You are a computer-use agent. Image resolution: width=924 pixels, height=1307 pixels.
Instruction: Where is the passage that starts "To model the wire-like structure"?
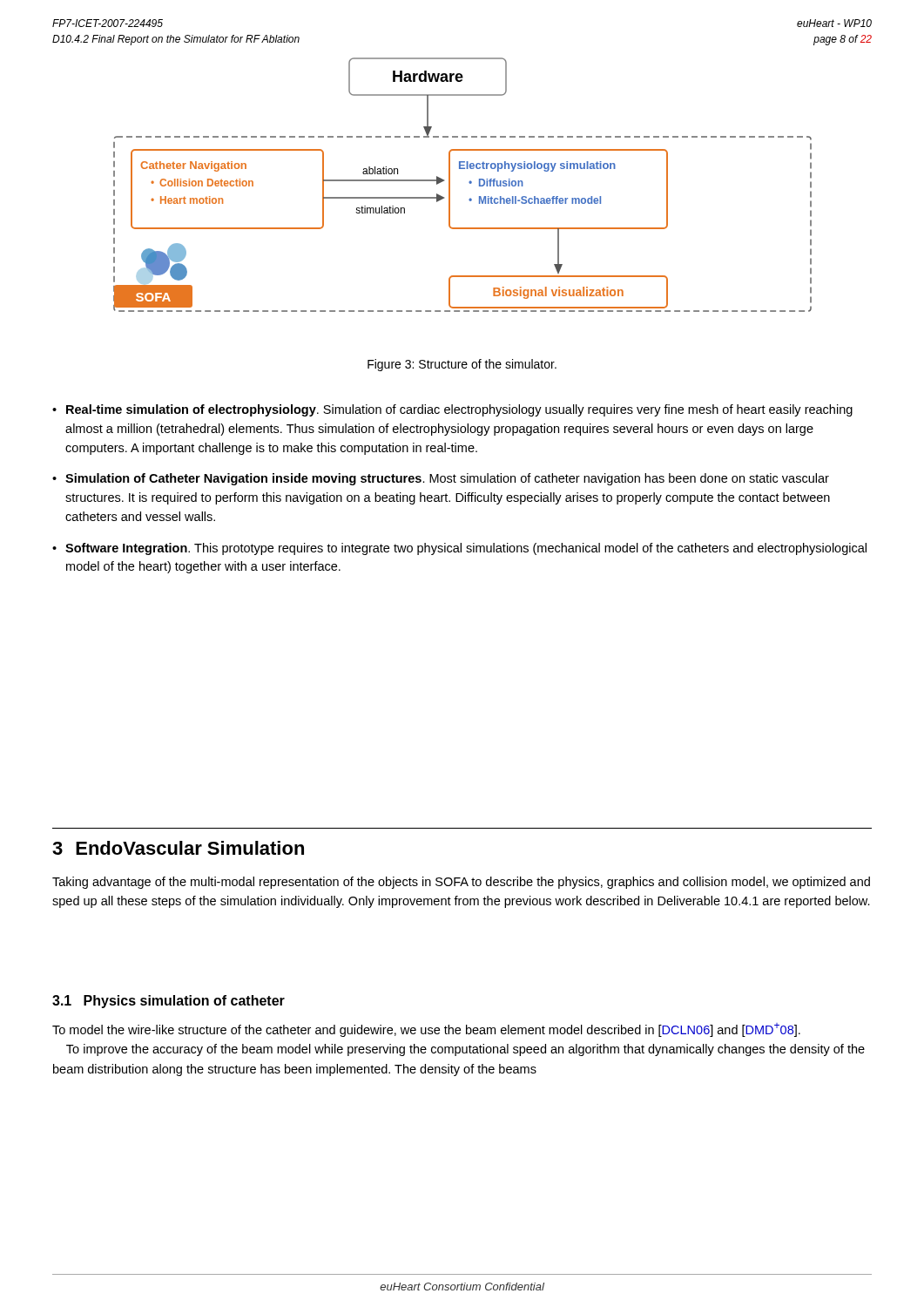(x=459, y=1048)
